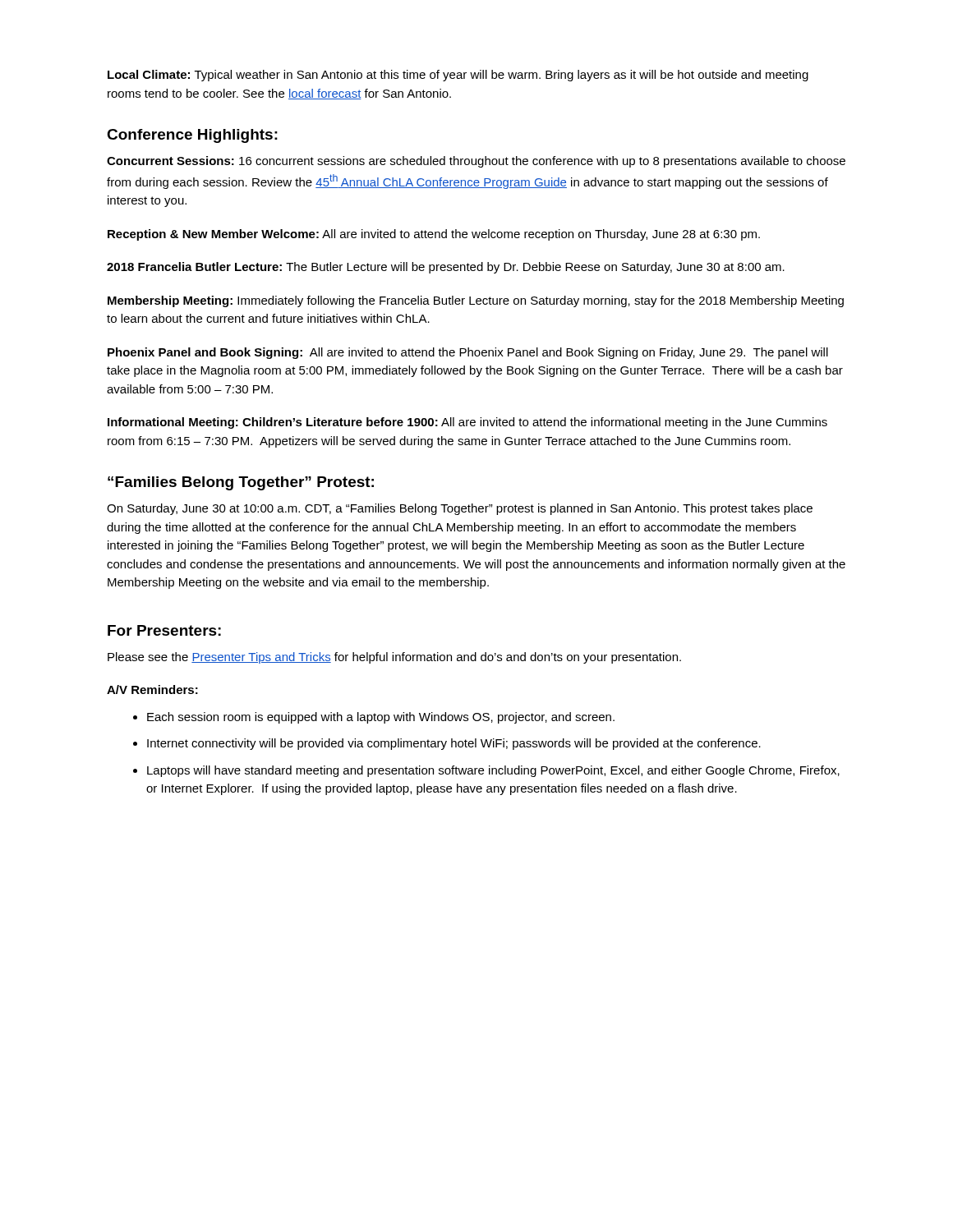Navigate to the element starting "2018 Francelia Butler Lecture:"

446,267
